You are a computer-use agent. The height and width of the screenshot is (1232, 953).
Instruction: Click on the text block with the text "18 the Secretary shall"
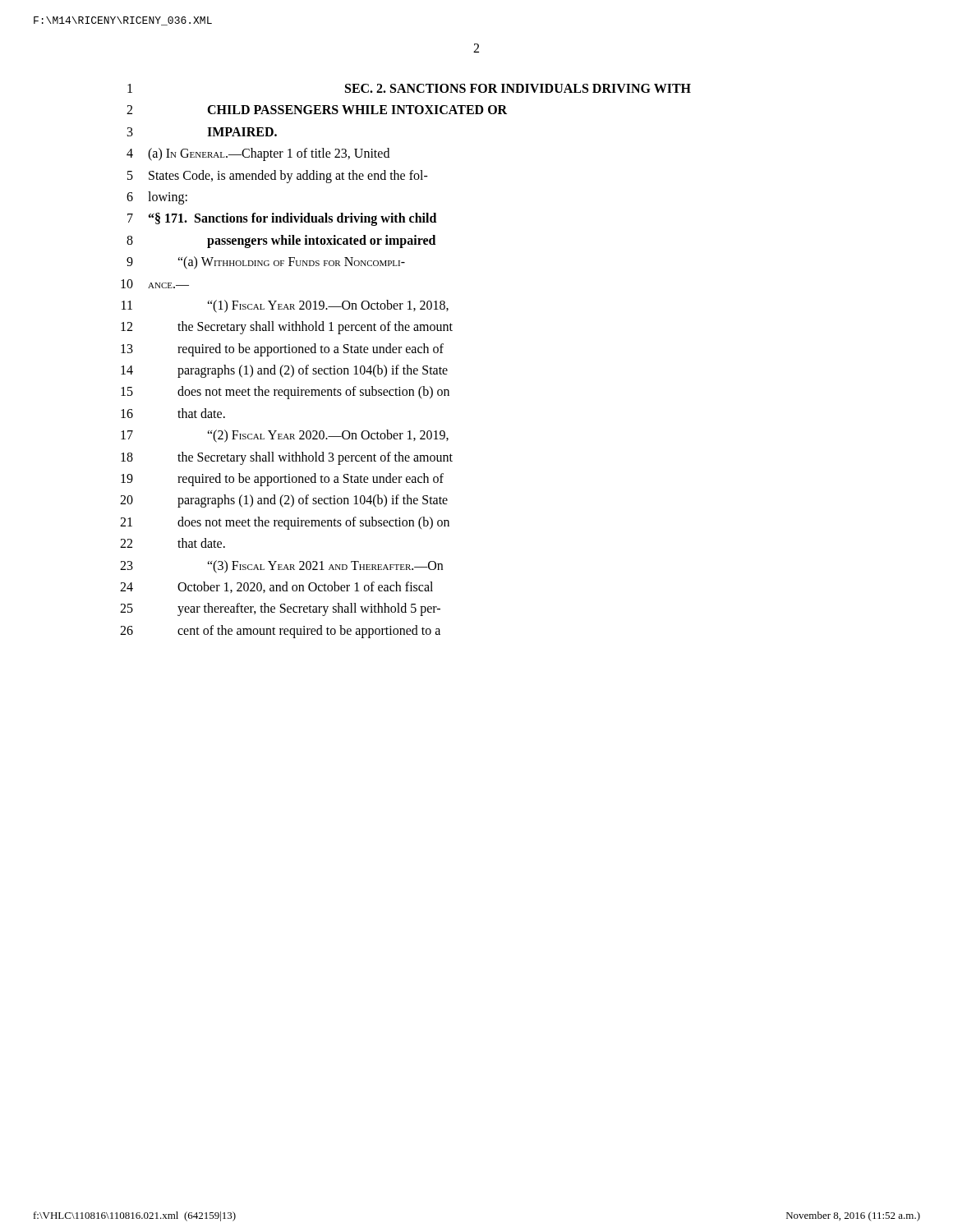[276, 457]
